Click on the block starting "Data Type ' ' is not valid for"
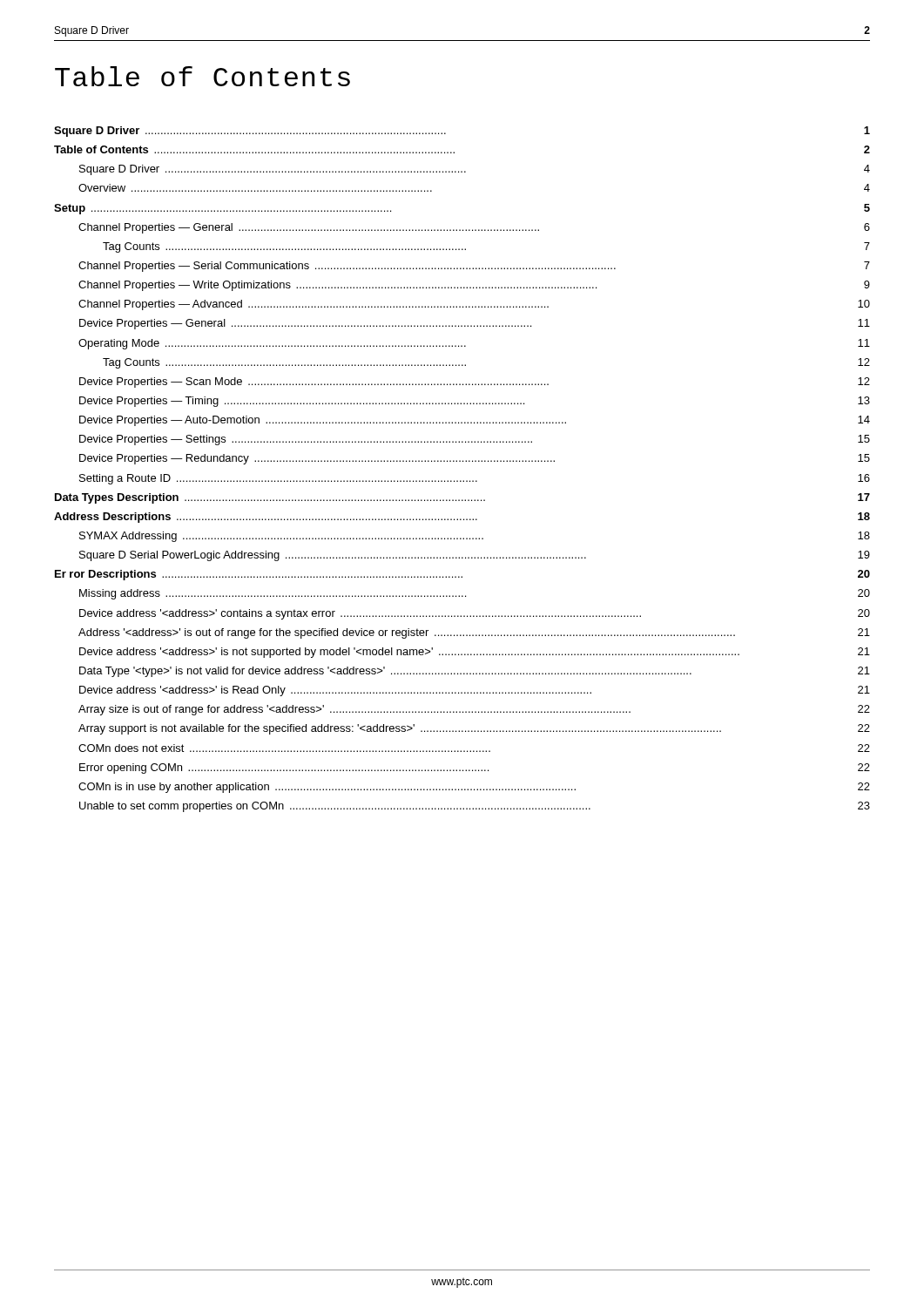This screenshot has height=1307, width=924. coord(474,671)
